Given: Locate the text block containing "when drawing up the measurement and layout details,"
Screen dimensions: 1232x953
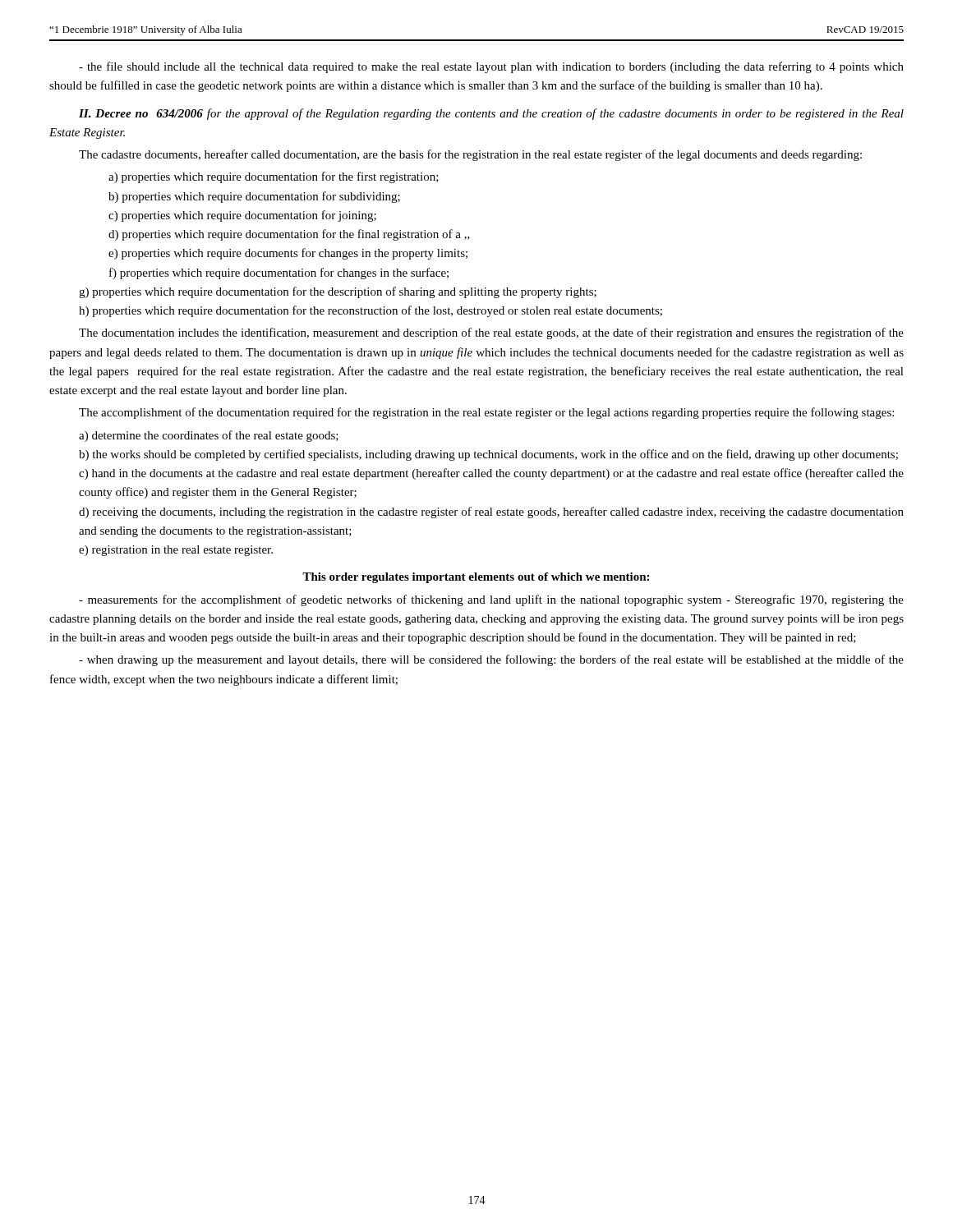Looking at the screenshot, I should tap(476, 670).
